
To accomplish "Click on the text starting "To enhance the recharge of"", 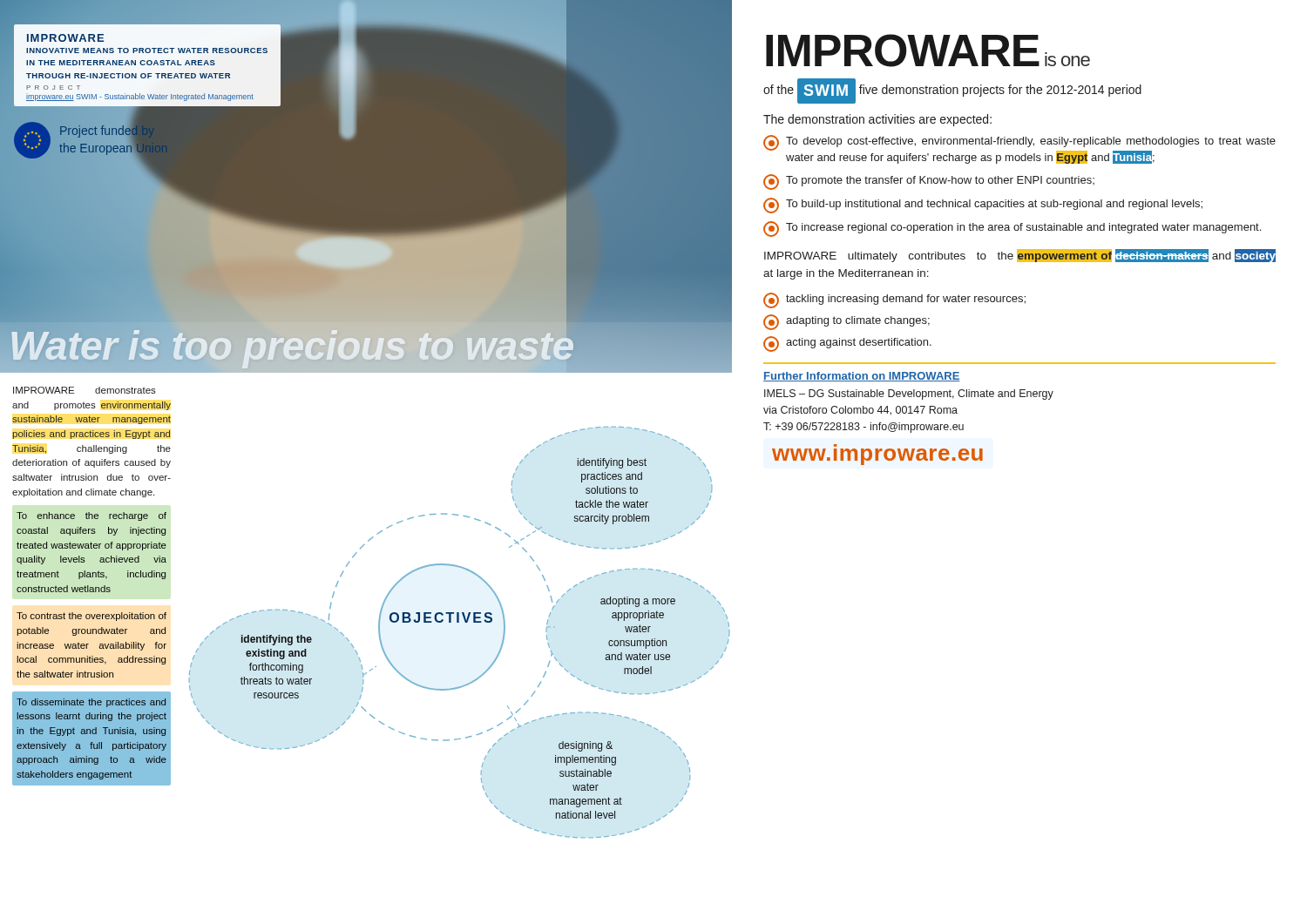I will point(91,552).
